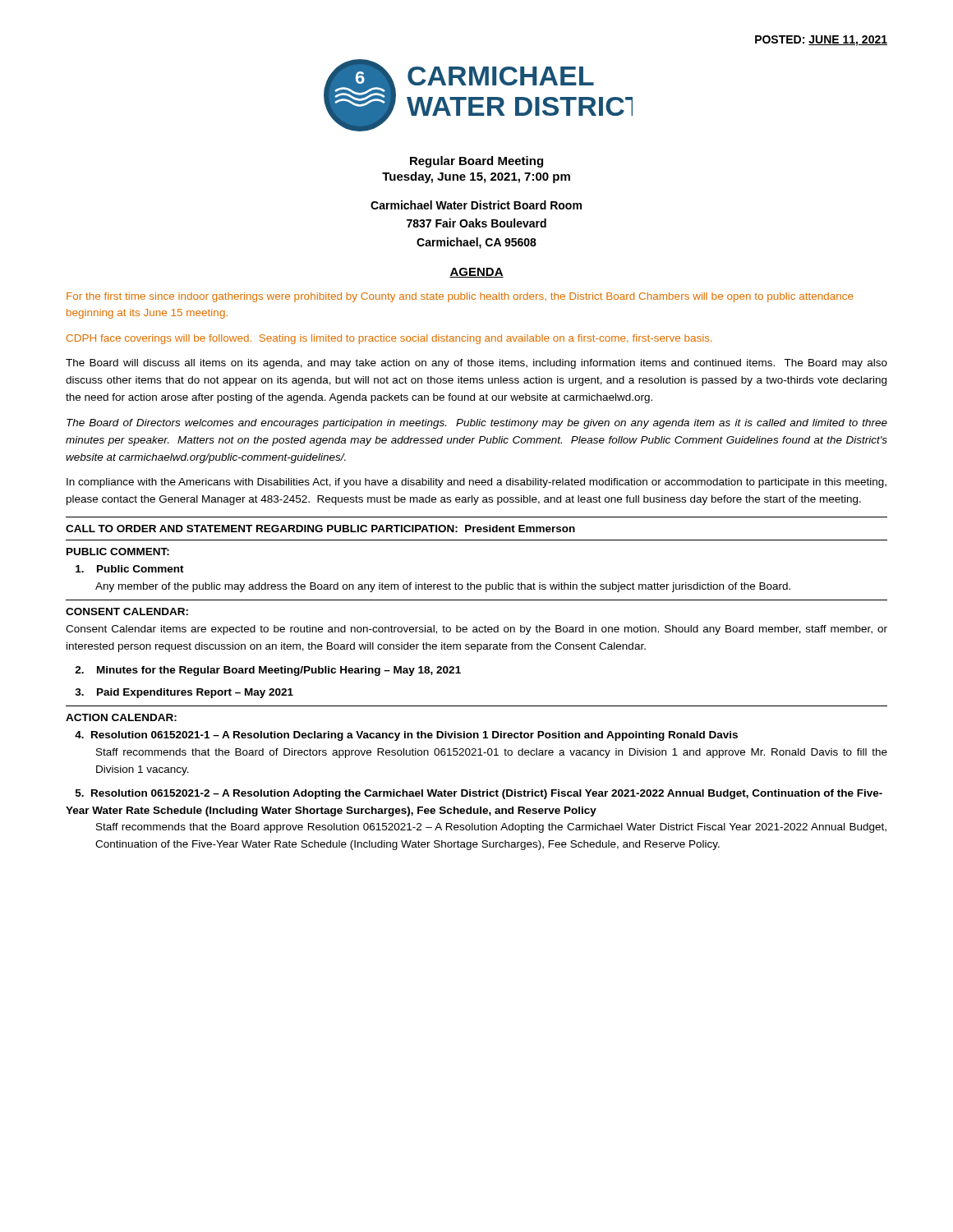
Task: Locate the block of text that opens with "Public Comment Any member of the"
Action: click(x=476, y=579)
